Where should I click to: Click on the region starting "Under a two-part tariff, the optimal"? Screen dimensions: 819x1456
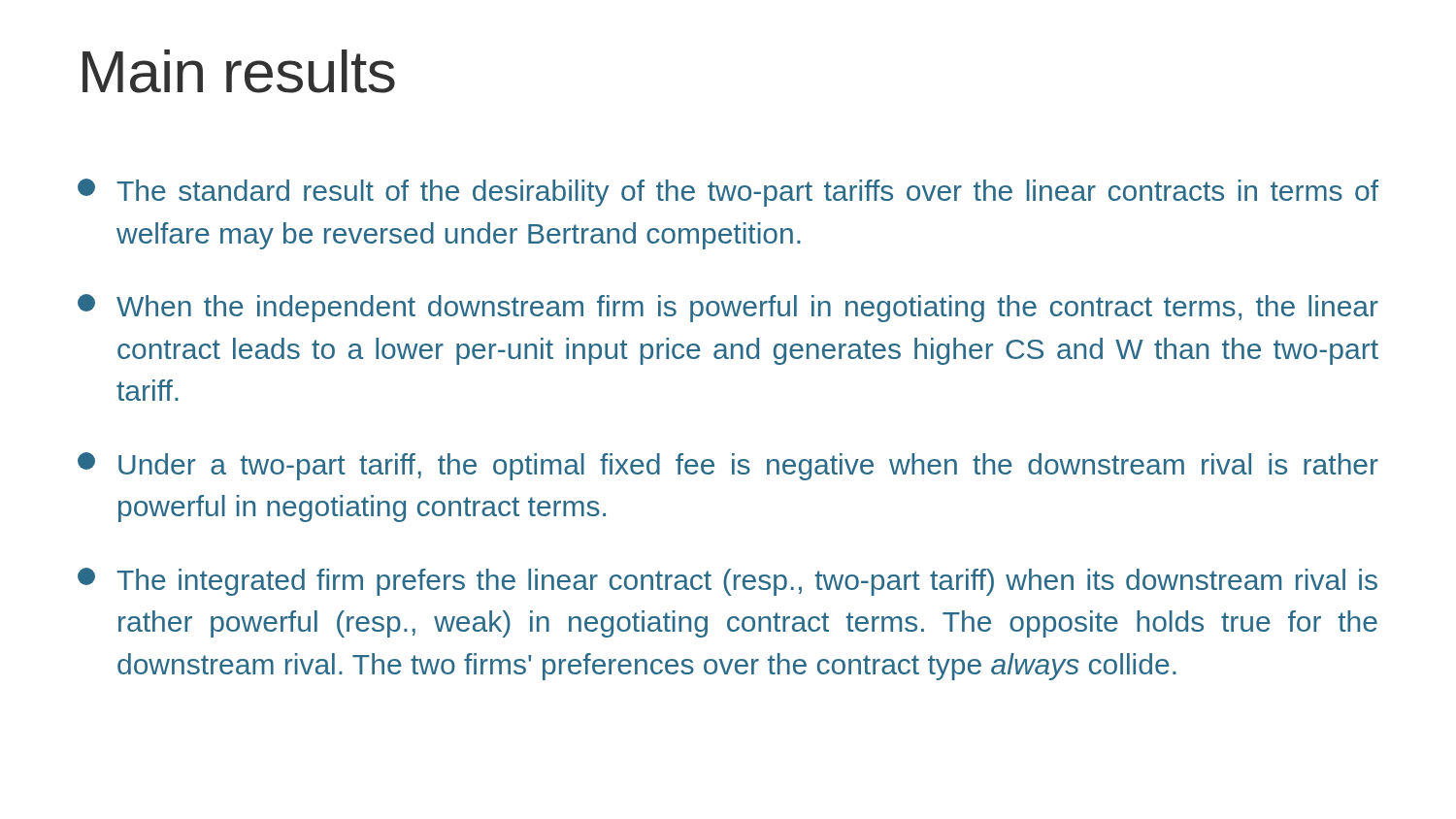coord(728,485)
